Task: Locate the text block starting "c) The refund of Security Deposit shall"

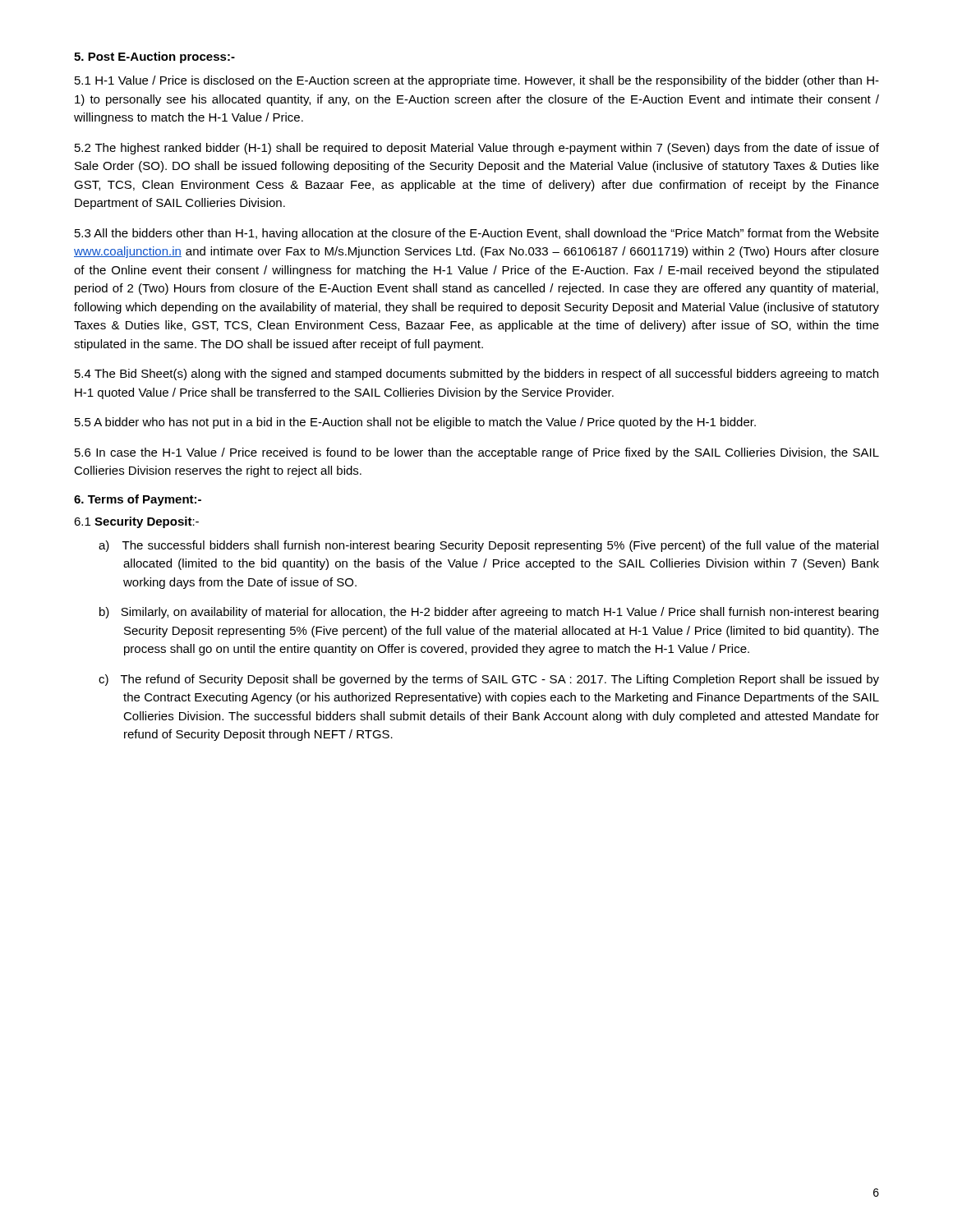Action: tap(489, 706)
